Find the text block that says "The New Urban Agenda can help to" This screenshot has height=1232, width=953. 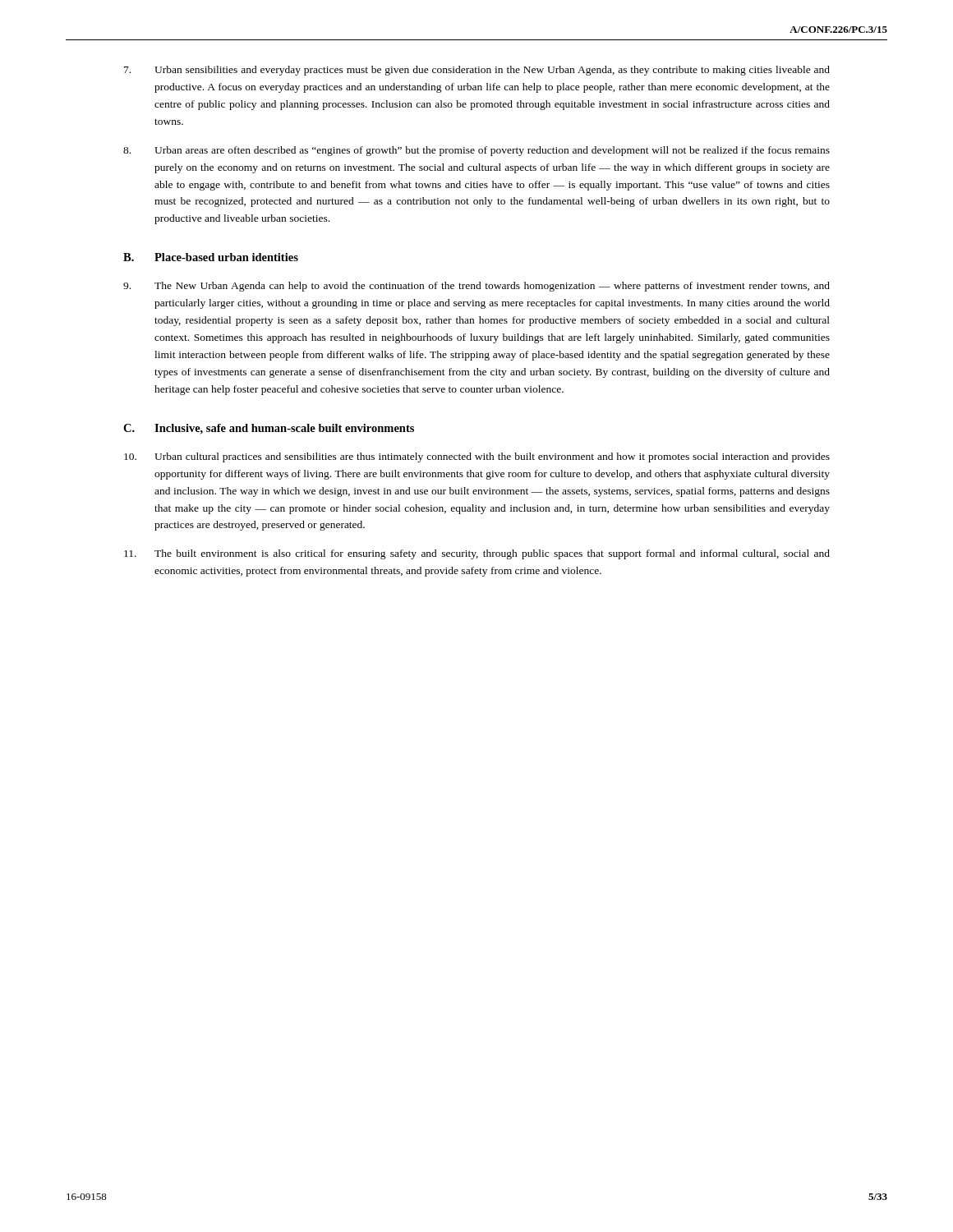[476, 338]
